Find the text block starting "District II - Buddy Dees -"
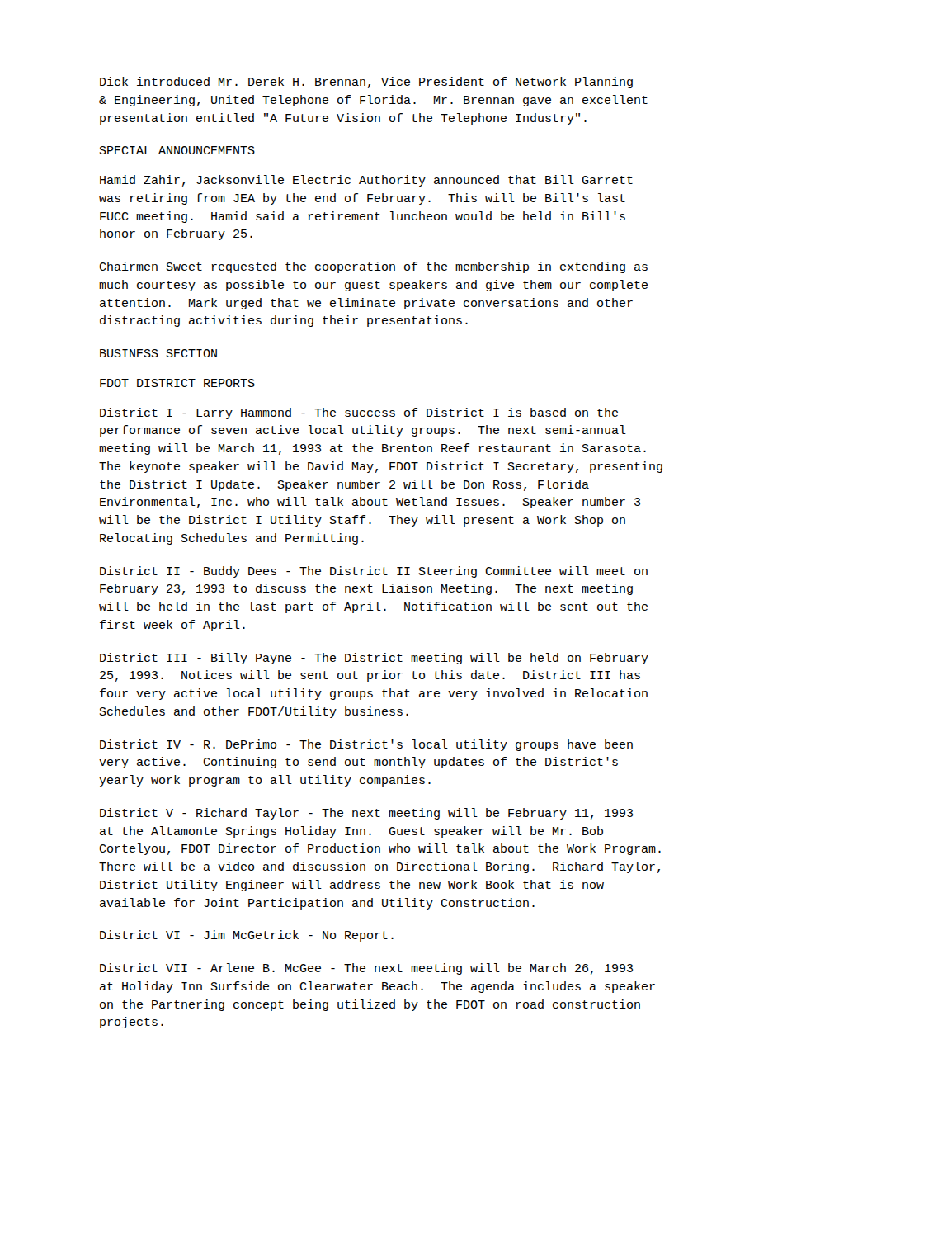 [x=374, y=599]
